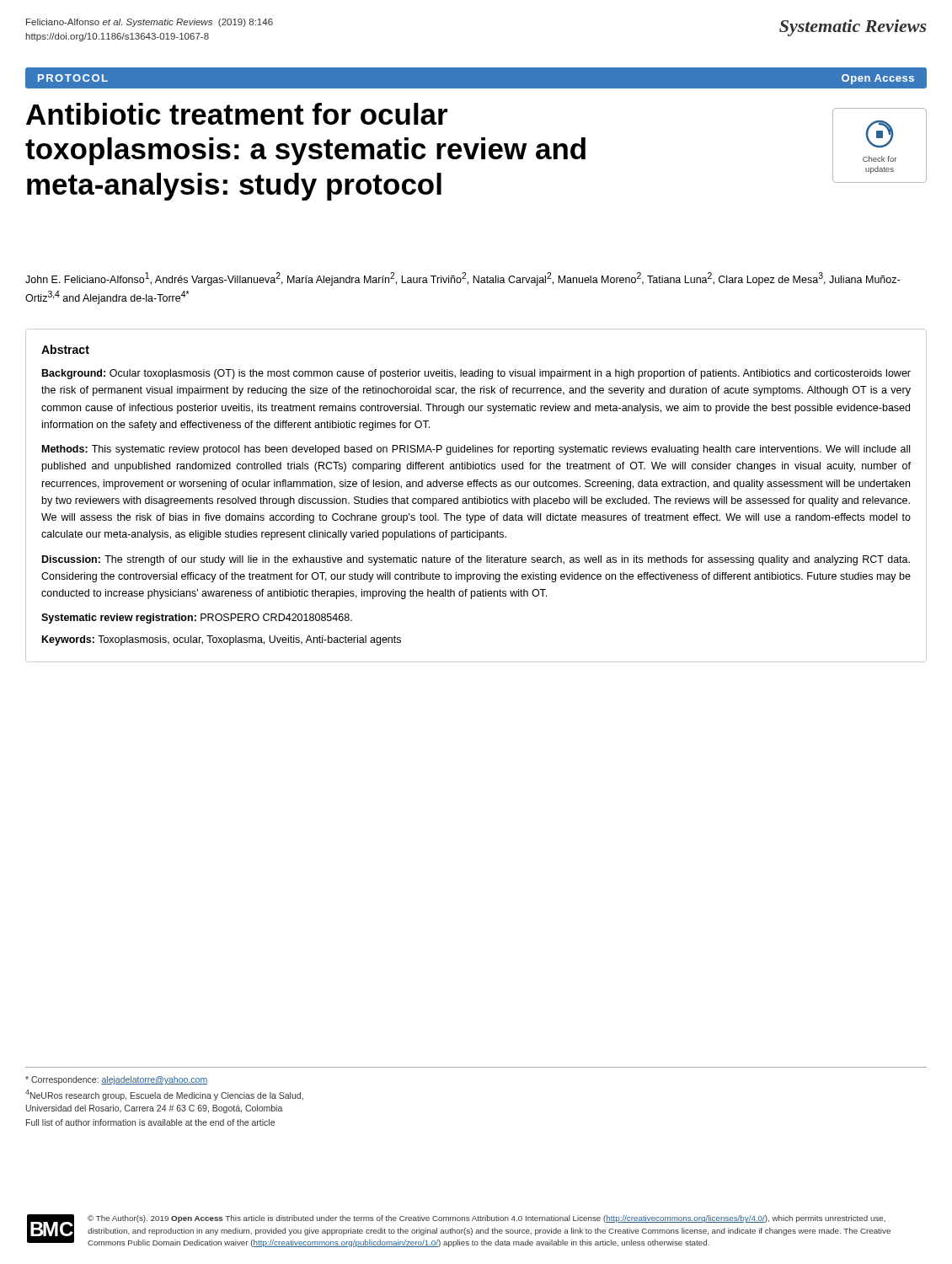Point to the title beginning "Antibiotic treatment for ocular toxoplasmosis: a"
Image resolution: width=952 pixels, height=1264 pixels.
click(x=419, y=149)
